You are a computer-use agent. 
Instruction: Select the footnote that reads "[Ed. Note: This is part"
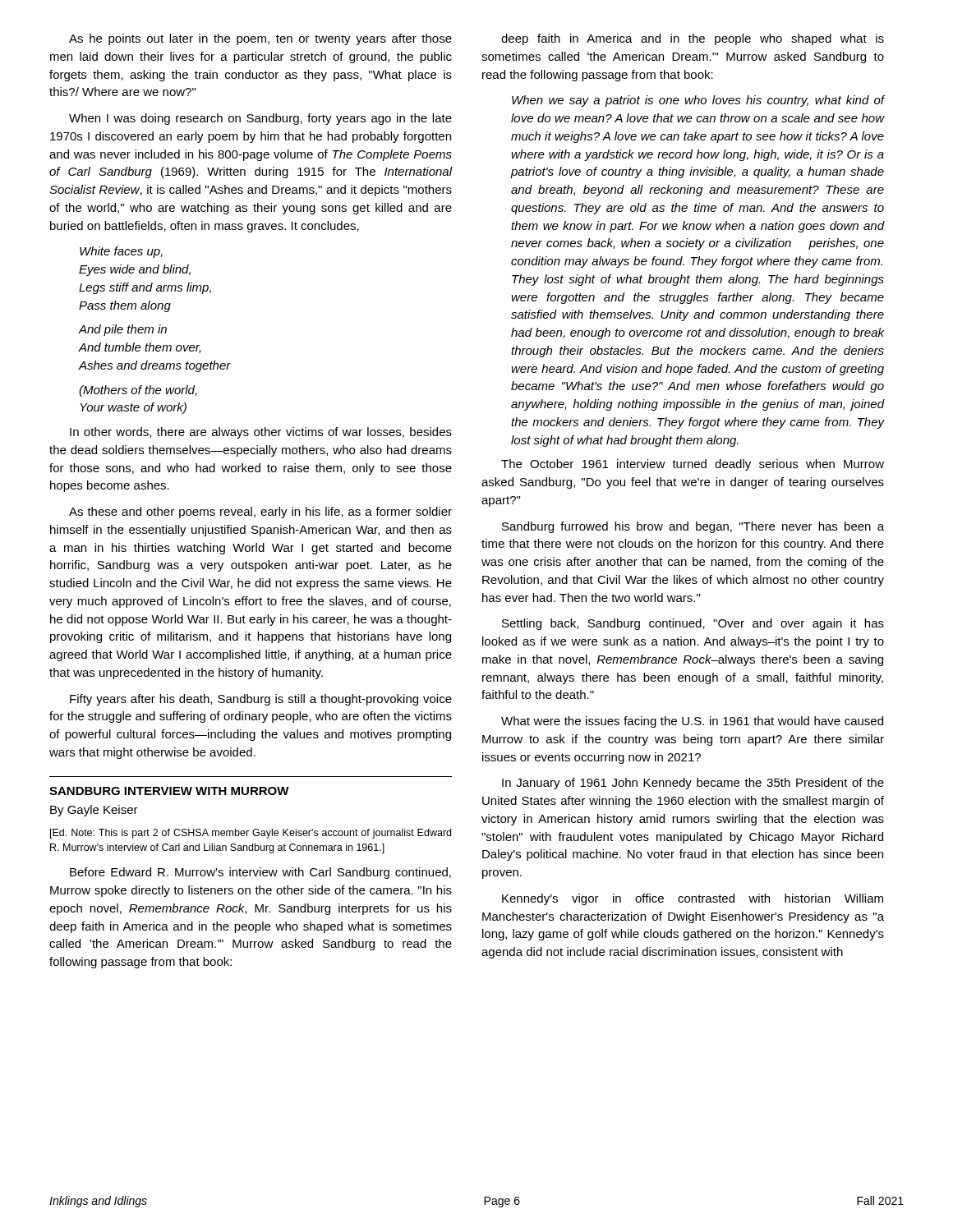[x=251, y=840]
